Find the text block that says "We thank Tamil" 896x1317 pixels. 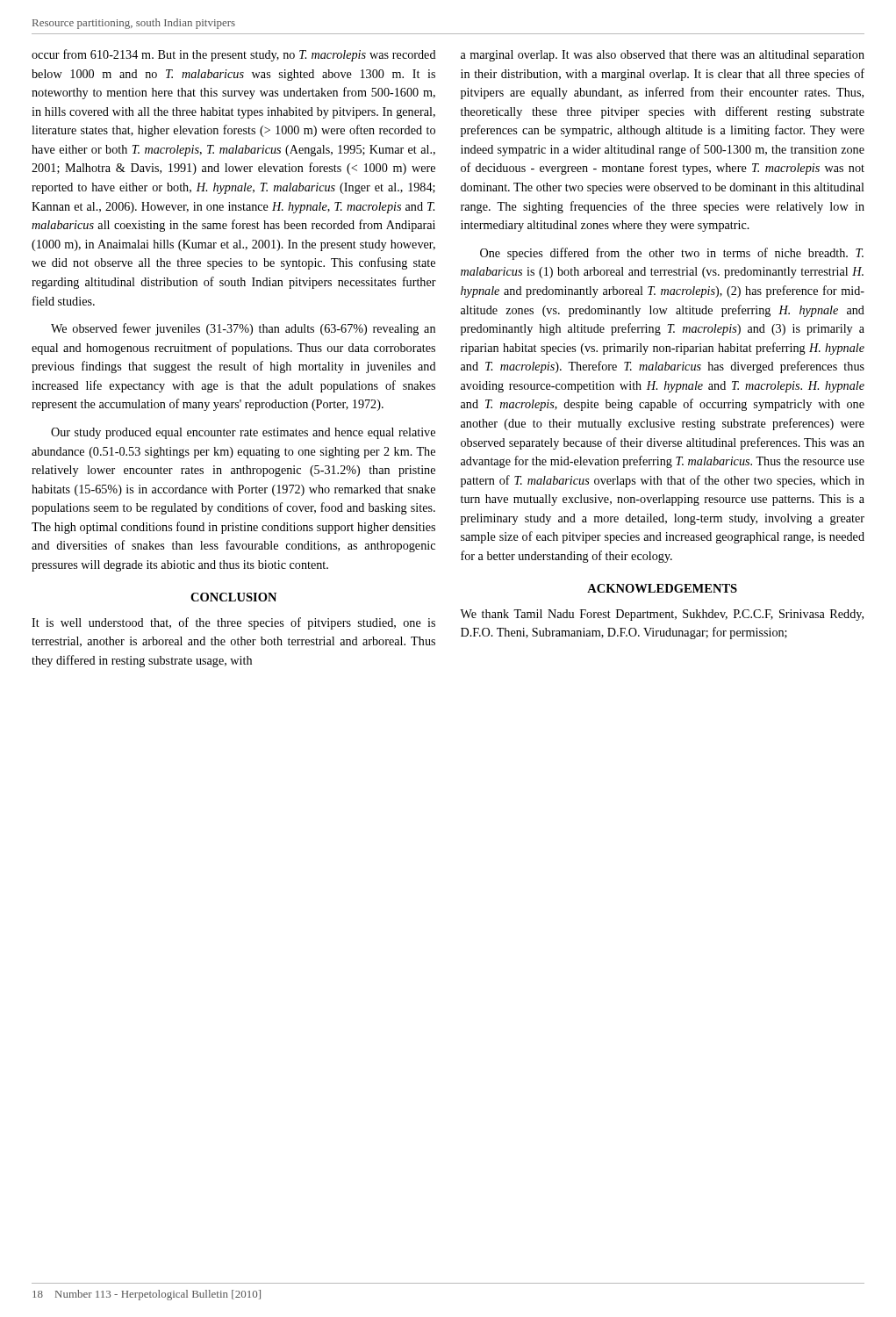[662, 624]
